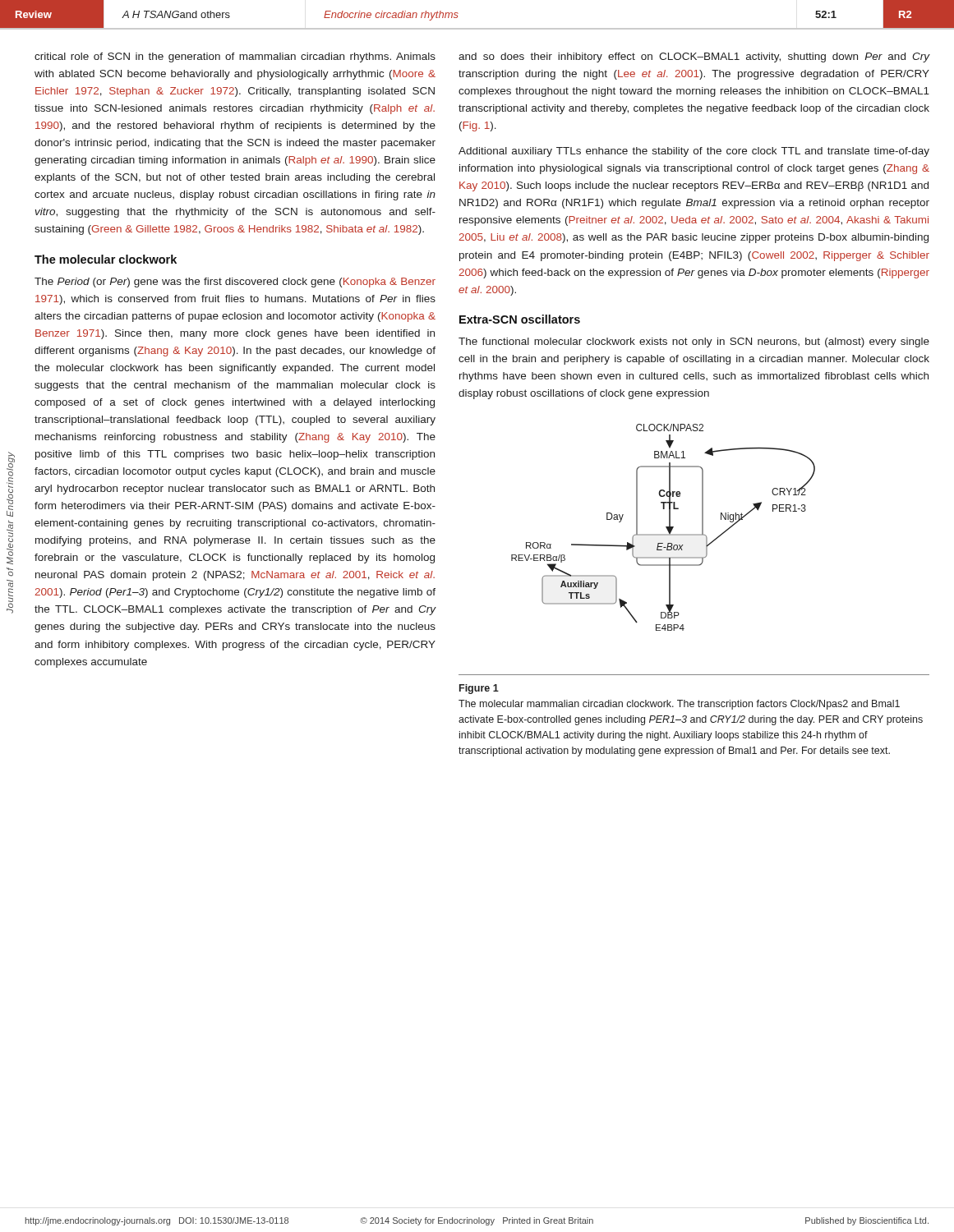Point to "The molecular clockwork"
Screen dimensions: 1232x954
point(106,259)
